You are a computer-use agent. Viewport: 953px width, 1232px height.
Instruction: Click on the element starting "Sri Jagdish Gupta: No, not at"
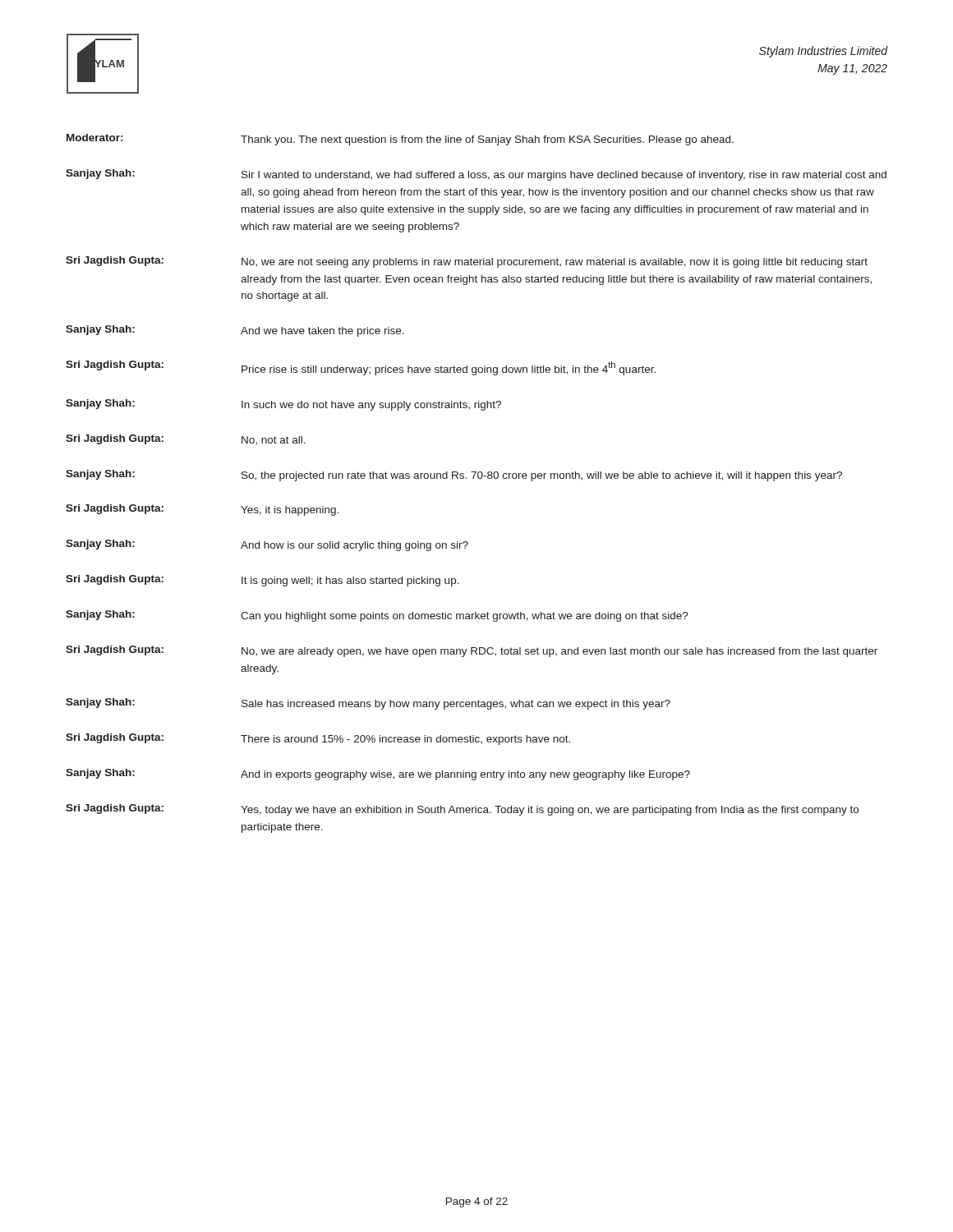[x=115, y=439]
